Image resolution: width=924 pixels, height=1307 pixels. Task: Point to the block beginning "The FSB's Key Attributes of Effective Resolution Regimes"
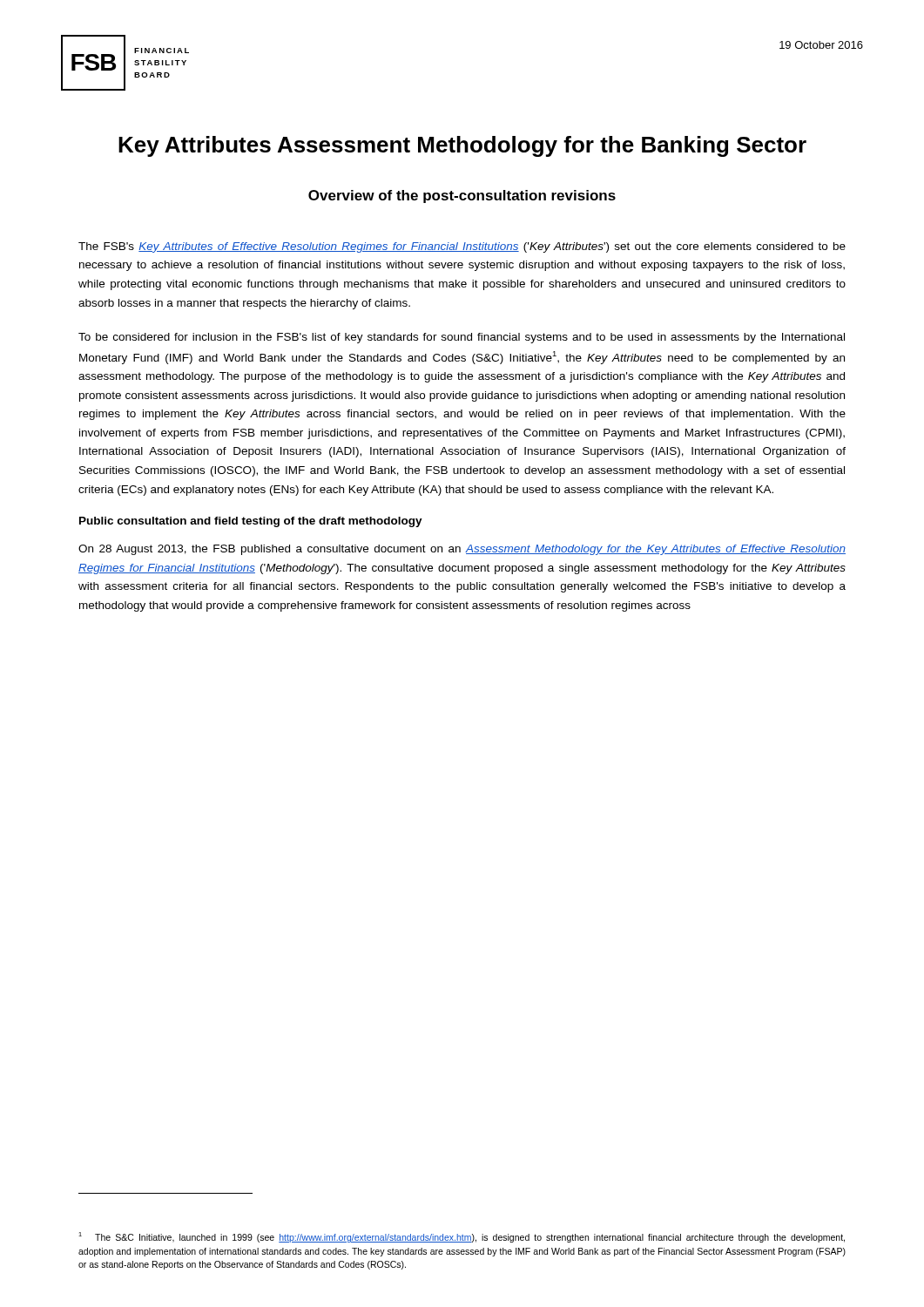pos(462,274)
